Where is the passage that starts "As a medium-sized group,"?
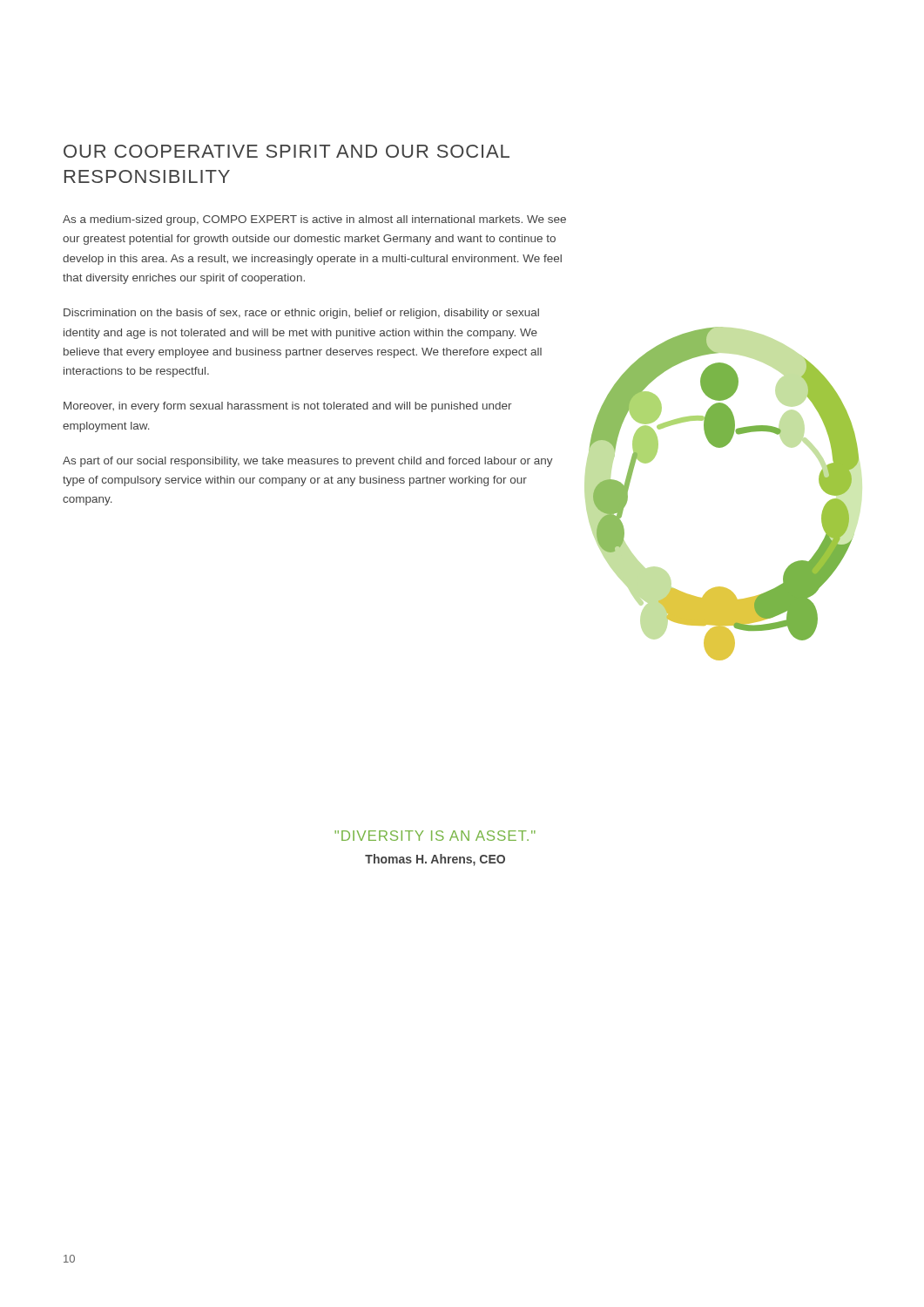The height and width of the screenshot is (1307, 924). [x=315, y=248]
